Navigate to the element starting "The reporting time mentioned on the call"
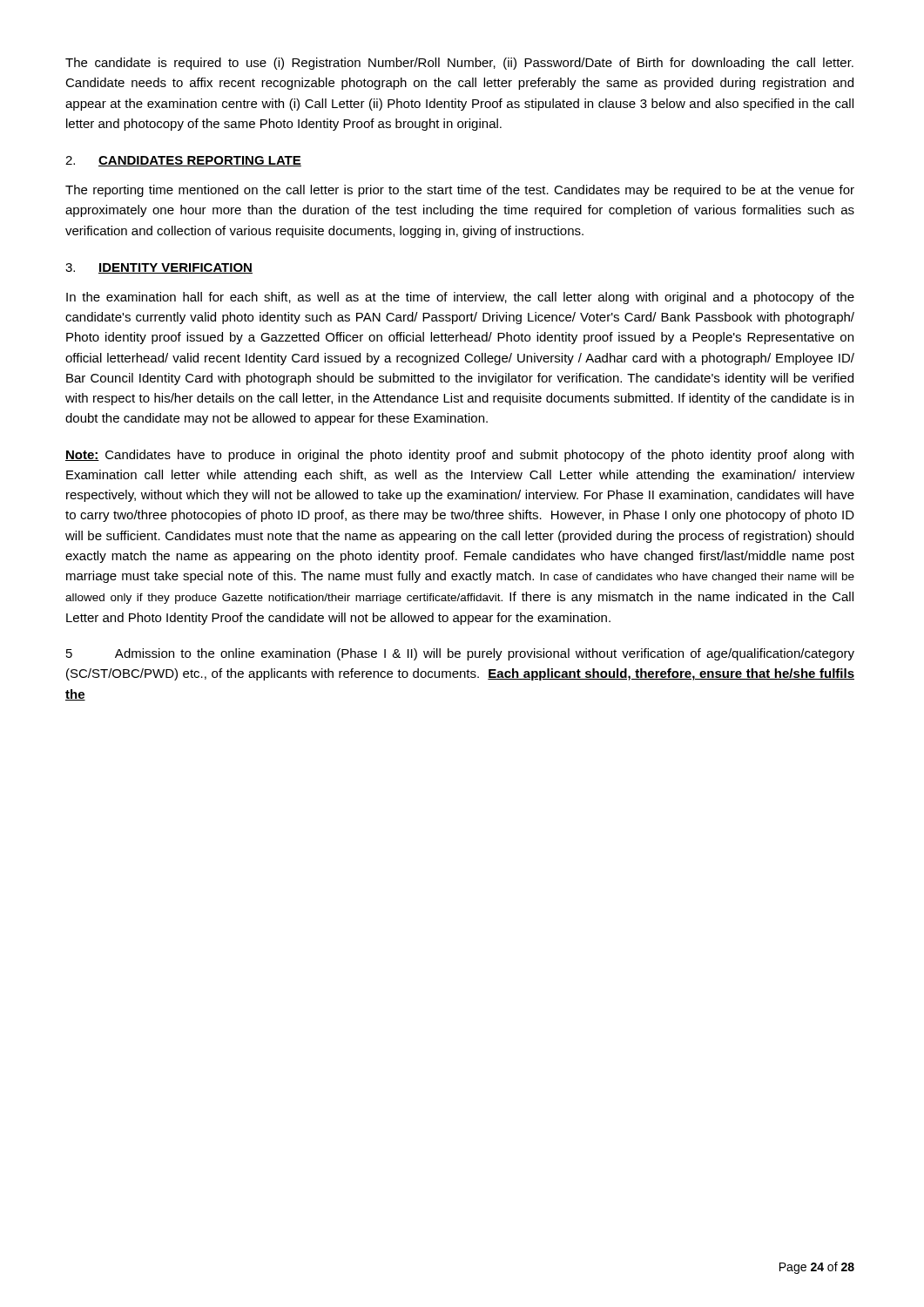The width and height of the screenshot is (924, 1307). (460, 210)
